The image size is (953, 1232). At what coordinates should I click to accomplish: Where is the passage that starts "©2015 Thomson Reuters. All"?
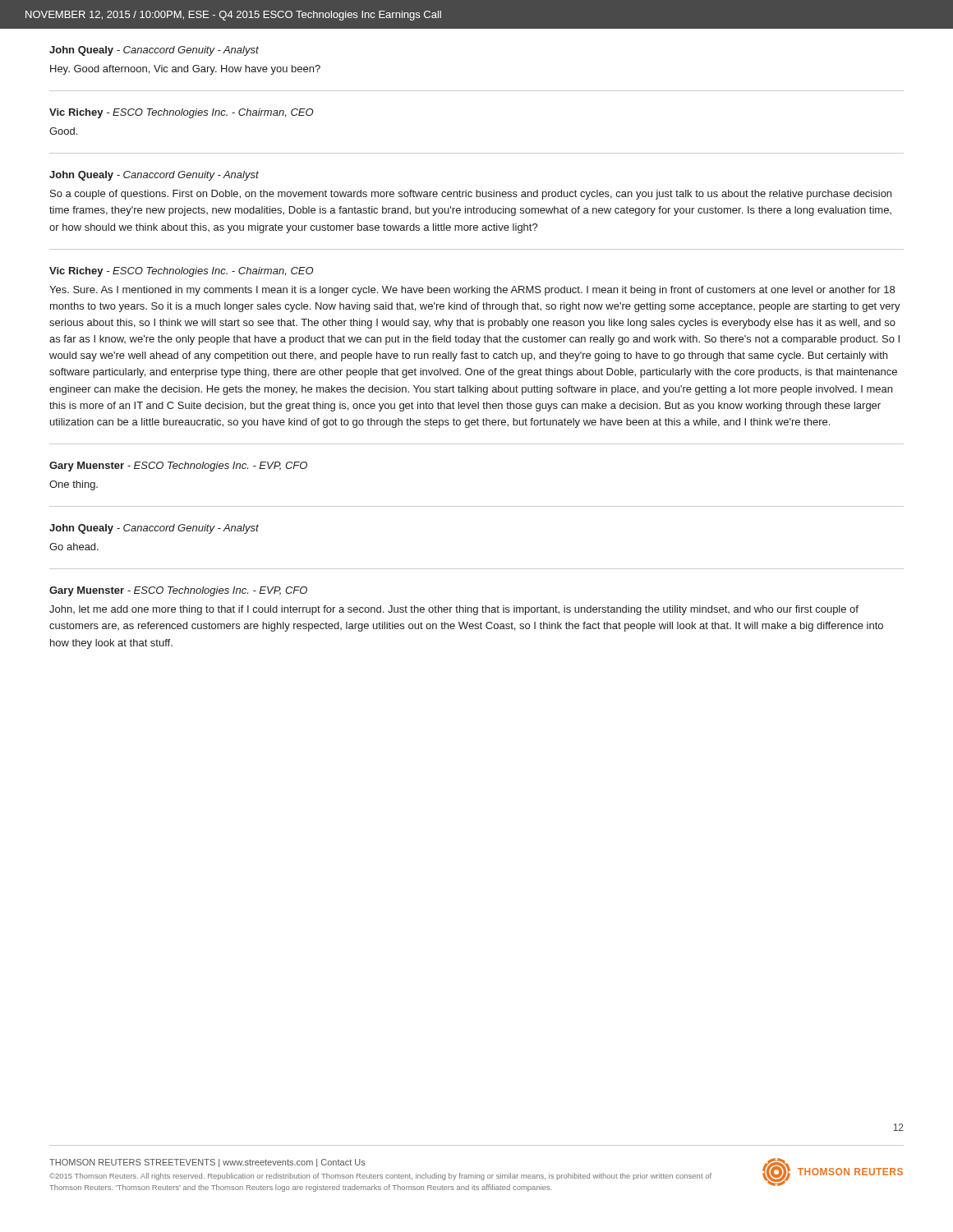[x=380, y=1181]
